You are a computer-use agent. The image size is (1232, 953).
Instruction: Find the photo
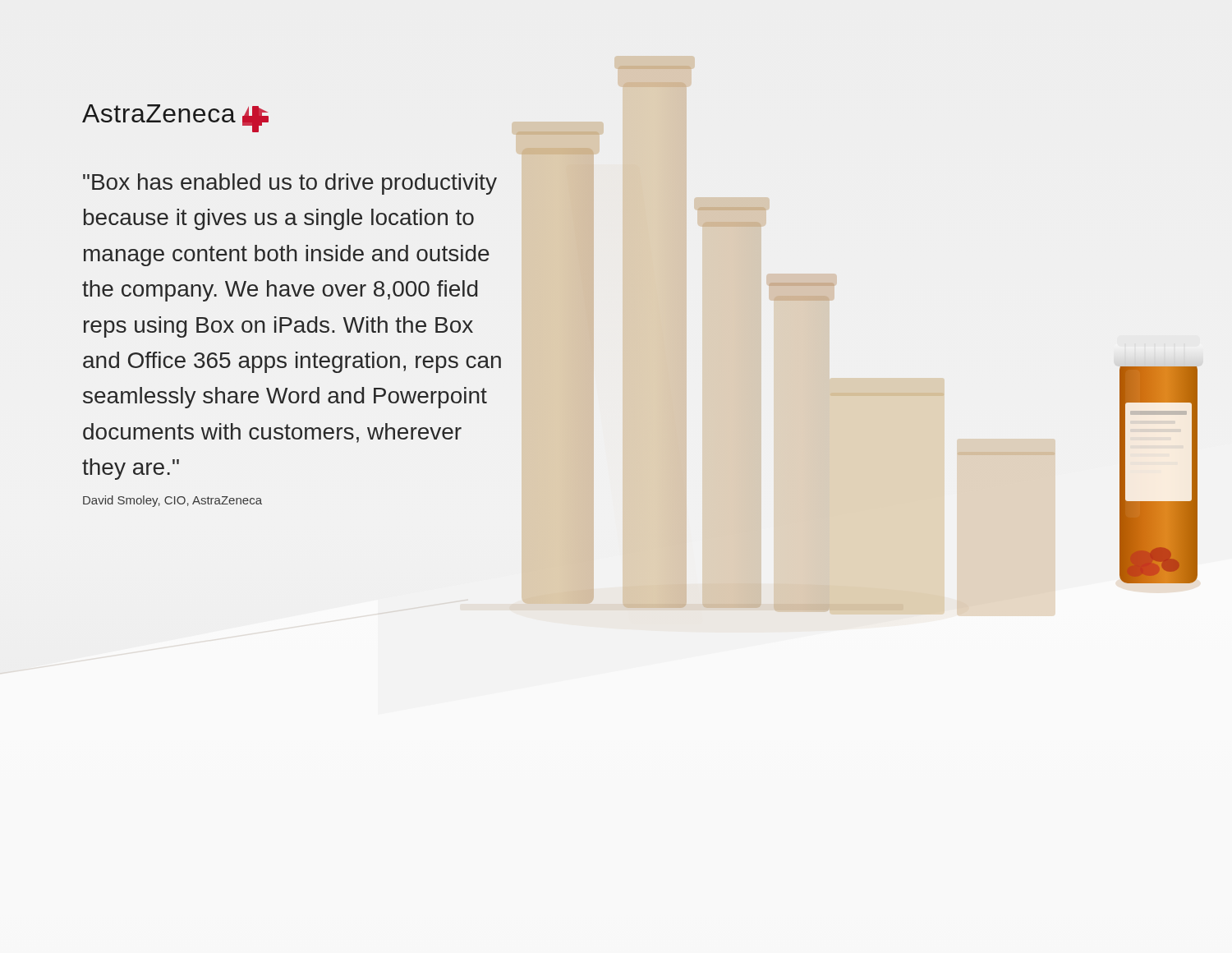(616, 476)
